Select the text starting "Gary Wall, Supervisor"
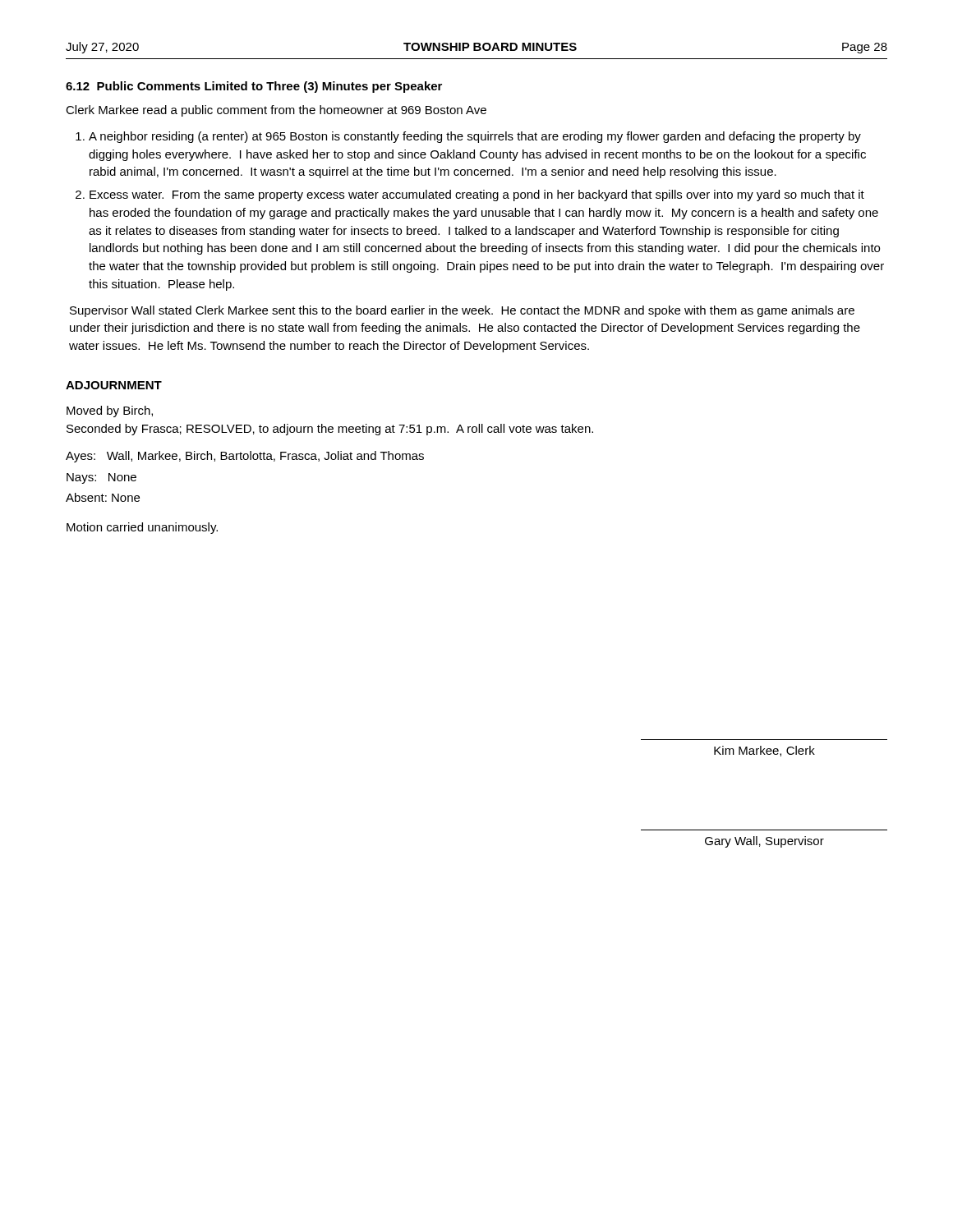The width and height of the screenshot is (953, 1232). (764, 839)
